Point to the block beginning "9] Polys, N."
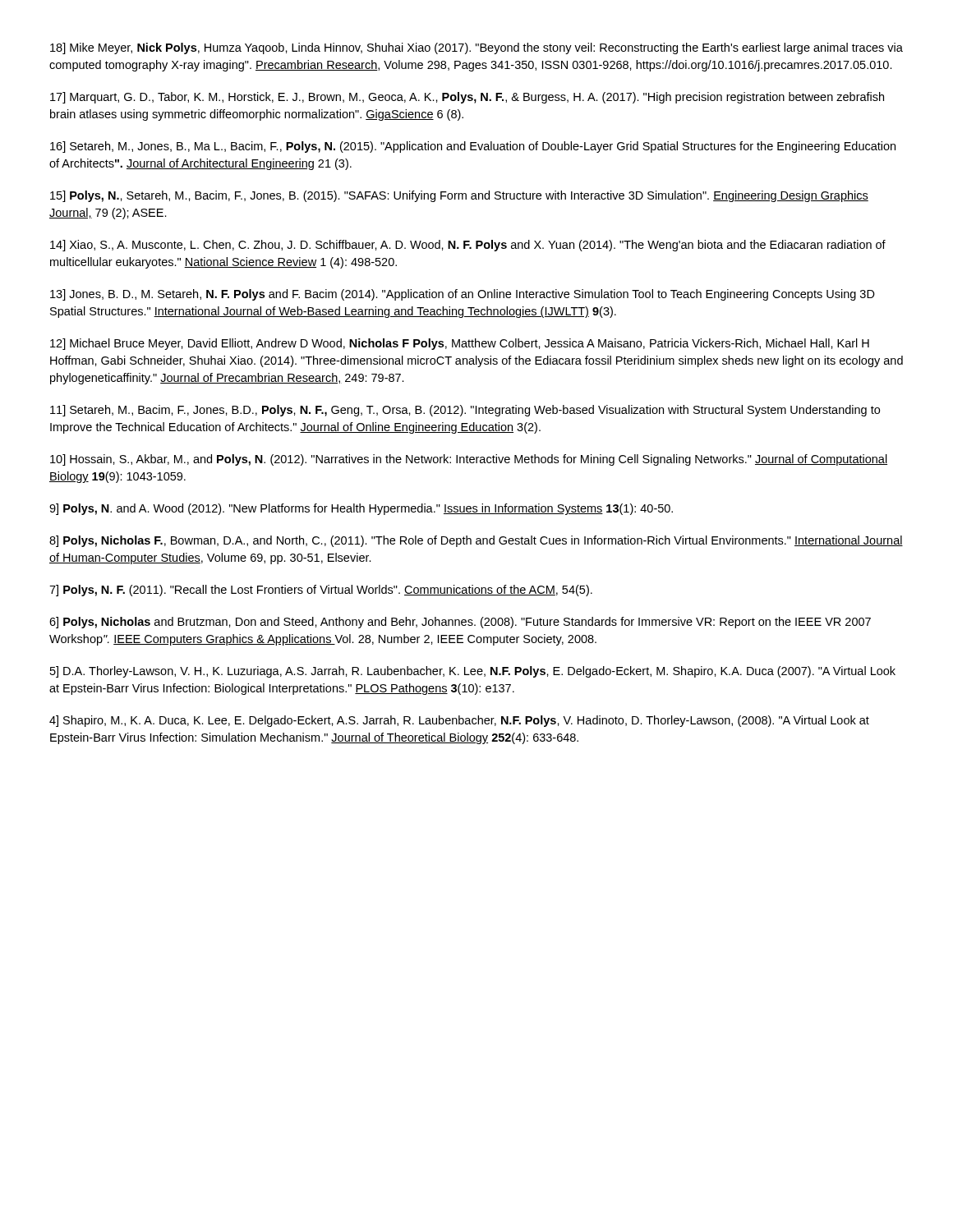The width and height of the screenshot is (953, 1232). (362, 509)
